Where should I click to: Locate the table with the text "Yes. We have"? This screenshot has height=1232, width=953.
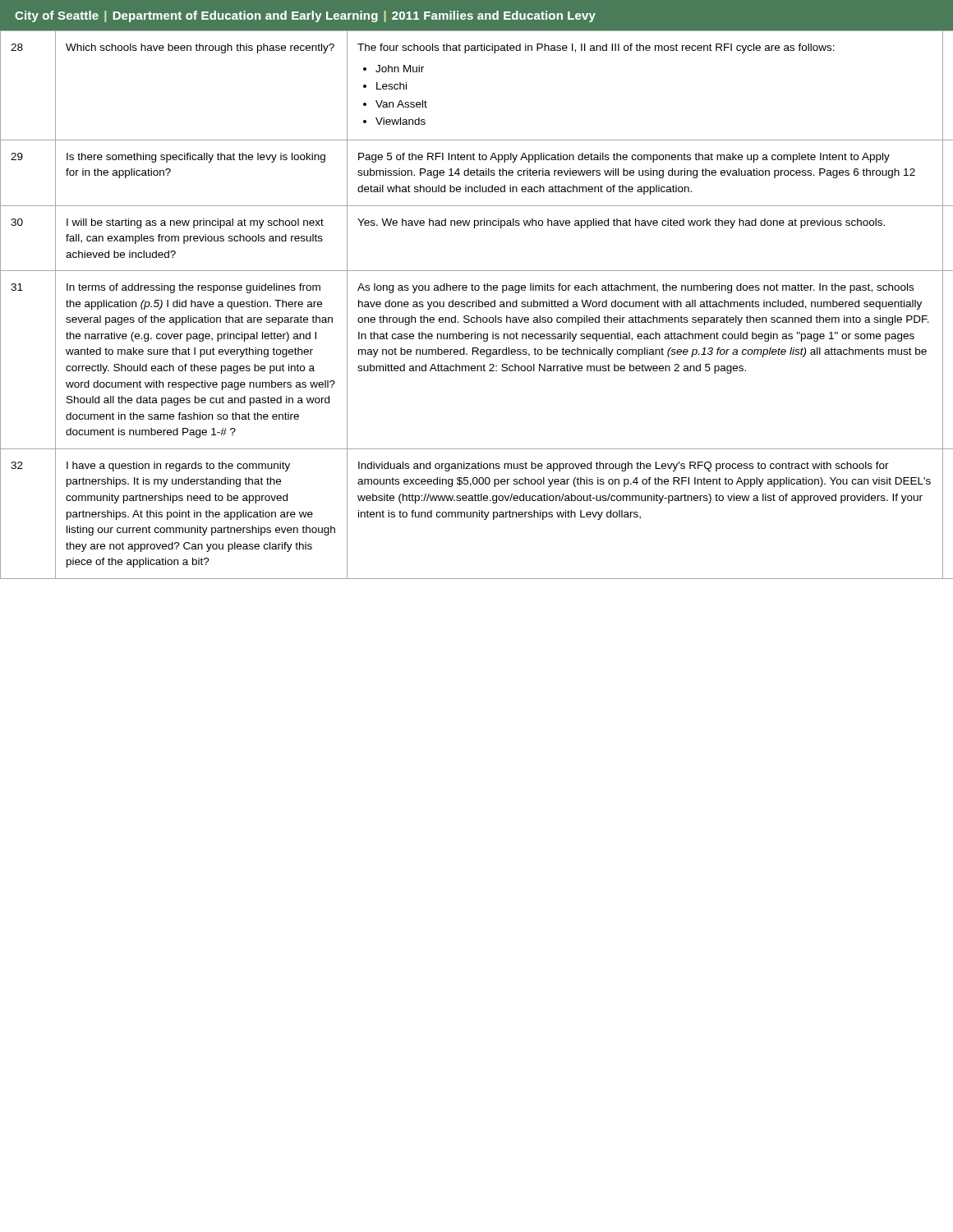pos(476,305)
